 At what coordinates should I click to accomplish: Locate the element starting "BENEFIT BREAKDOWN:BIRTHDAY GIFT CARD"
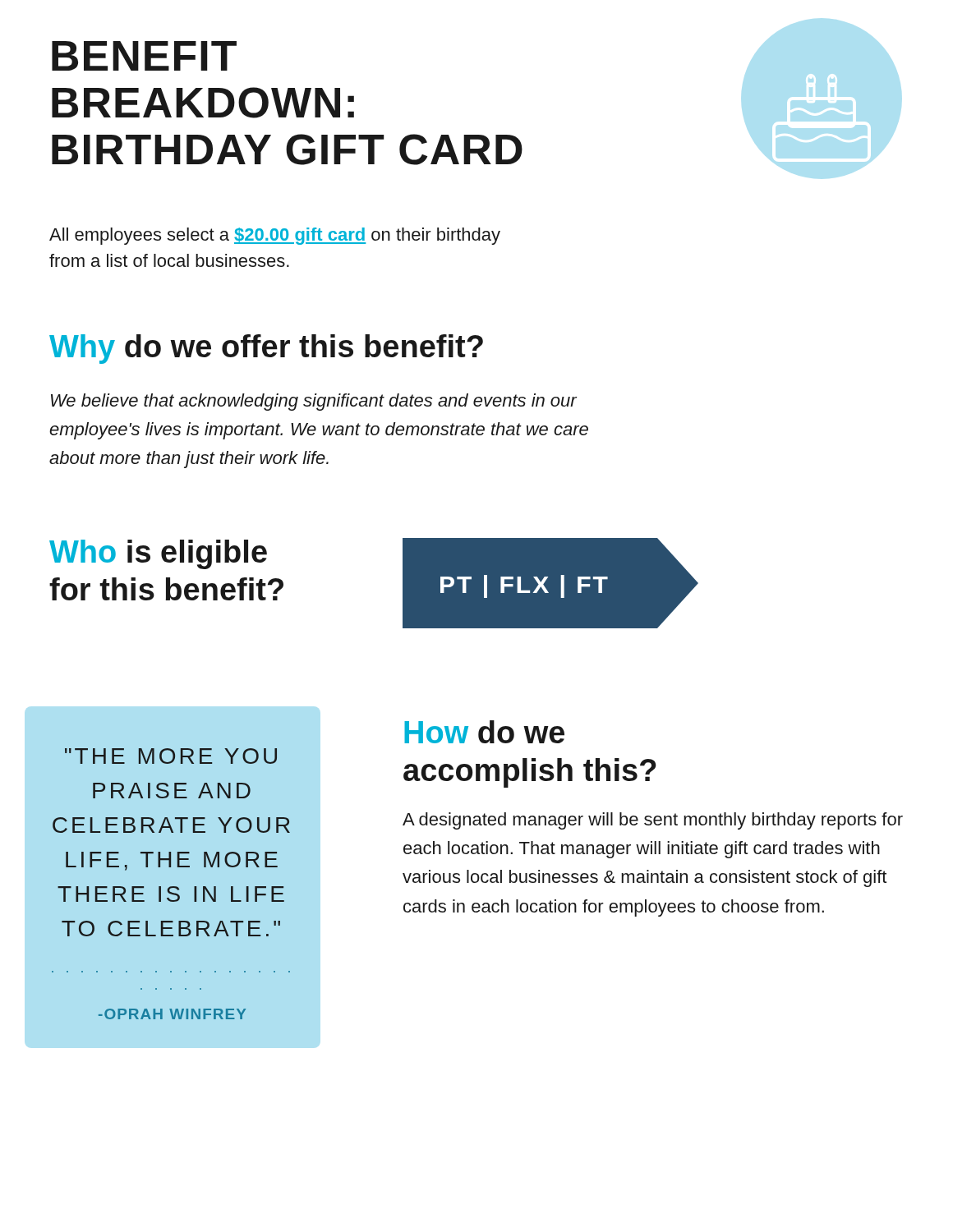click(x=304, y=103)
